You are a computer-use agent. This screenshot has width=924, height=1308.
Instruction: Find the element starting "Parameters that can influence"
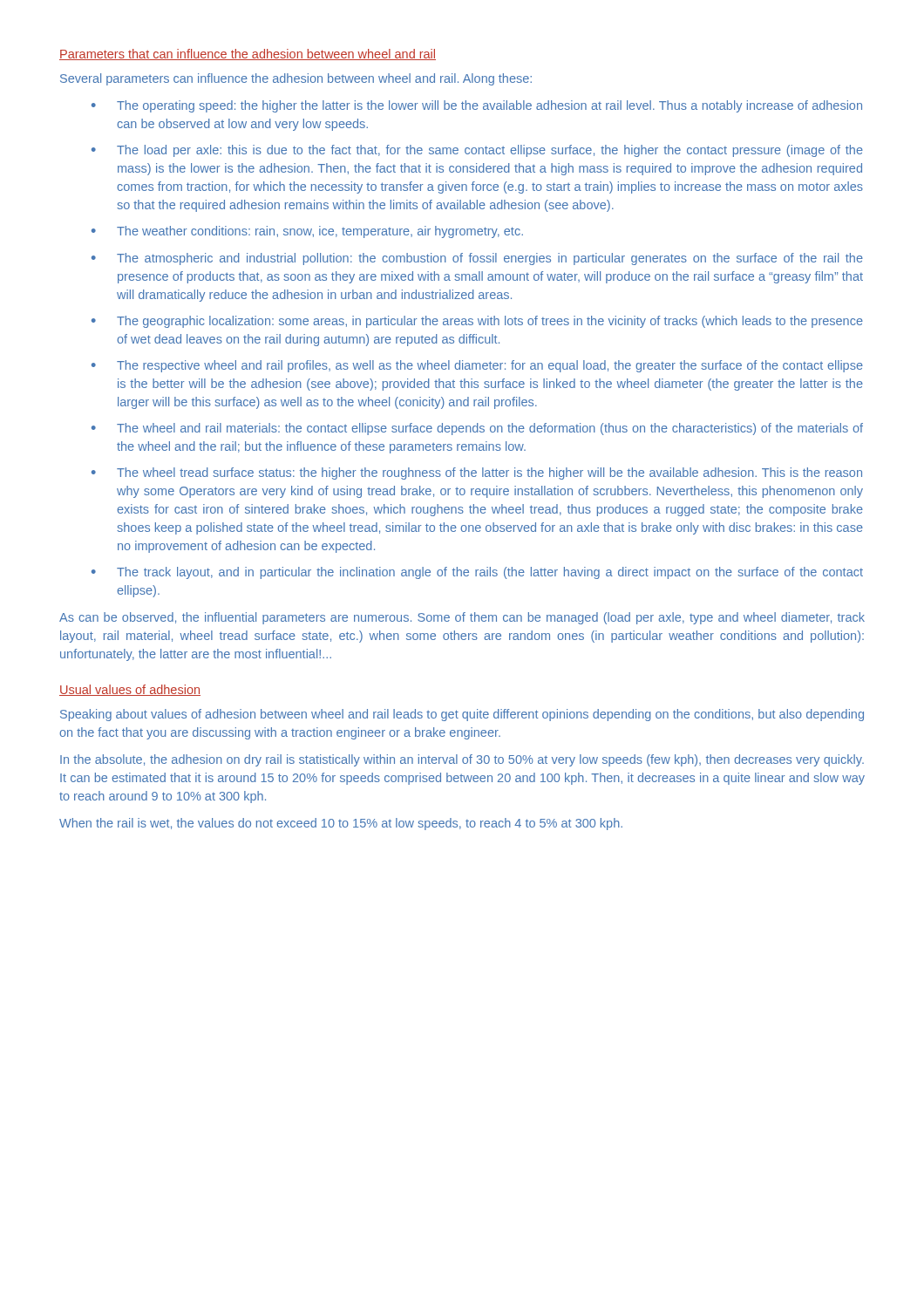[248, 54]
